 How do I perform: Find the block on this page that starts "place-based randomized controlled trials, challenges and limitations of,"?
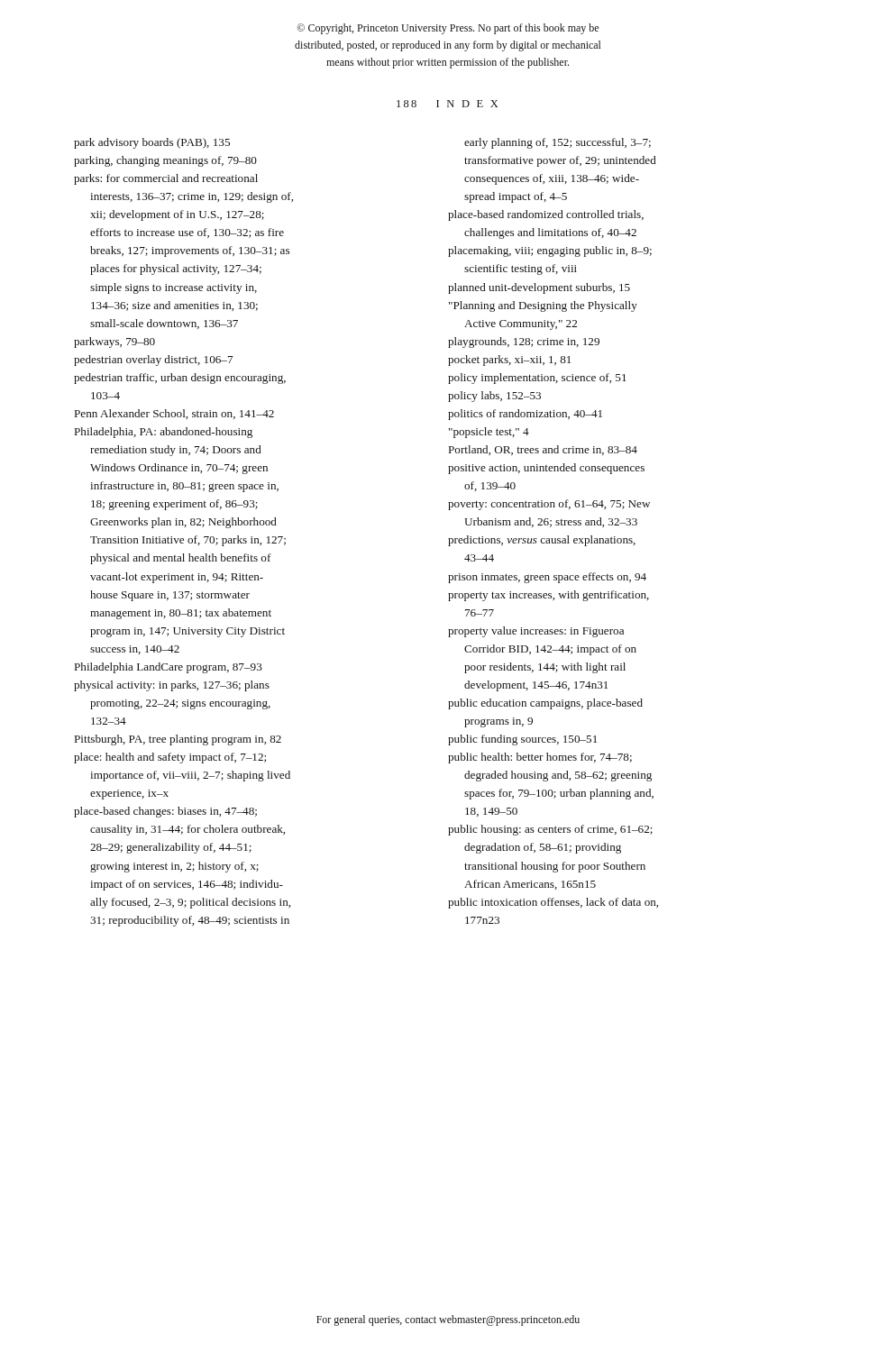(635, 224)
